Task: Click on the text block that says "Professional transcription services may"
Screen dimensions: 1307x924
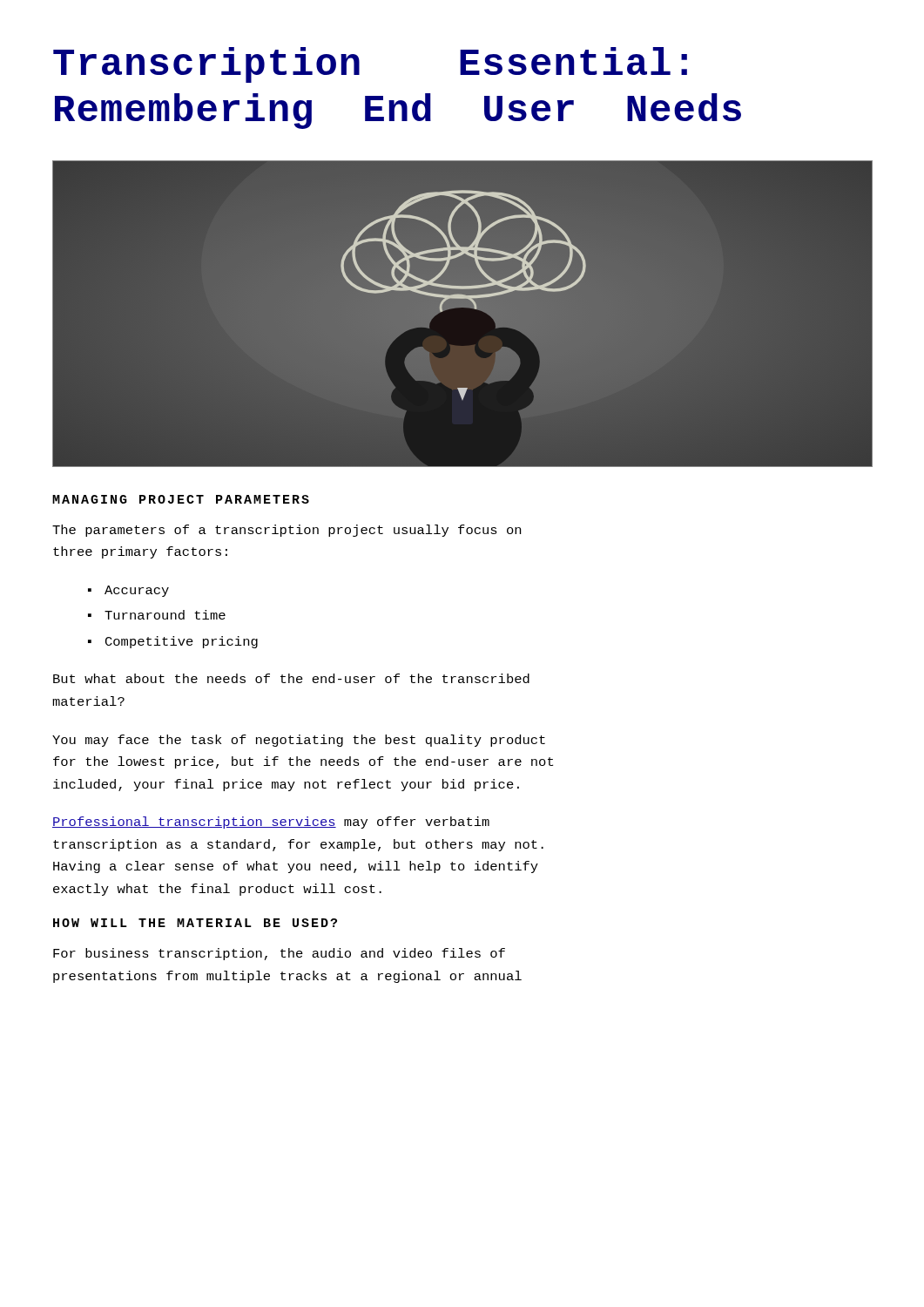Action: pos(299,856)
